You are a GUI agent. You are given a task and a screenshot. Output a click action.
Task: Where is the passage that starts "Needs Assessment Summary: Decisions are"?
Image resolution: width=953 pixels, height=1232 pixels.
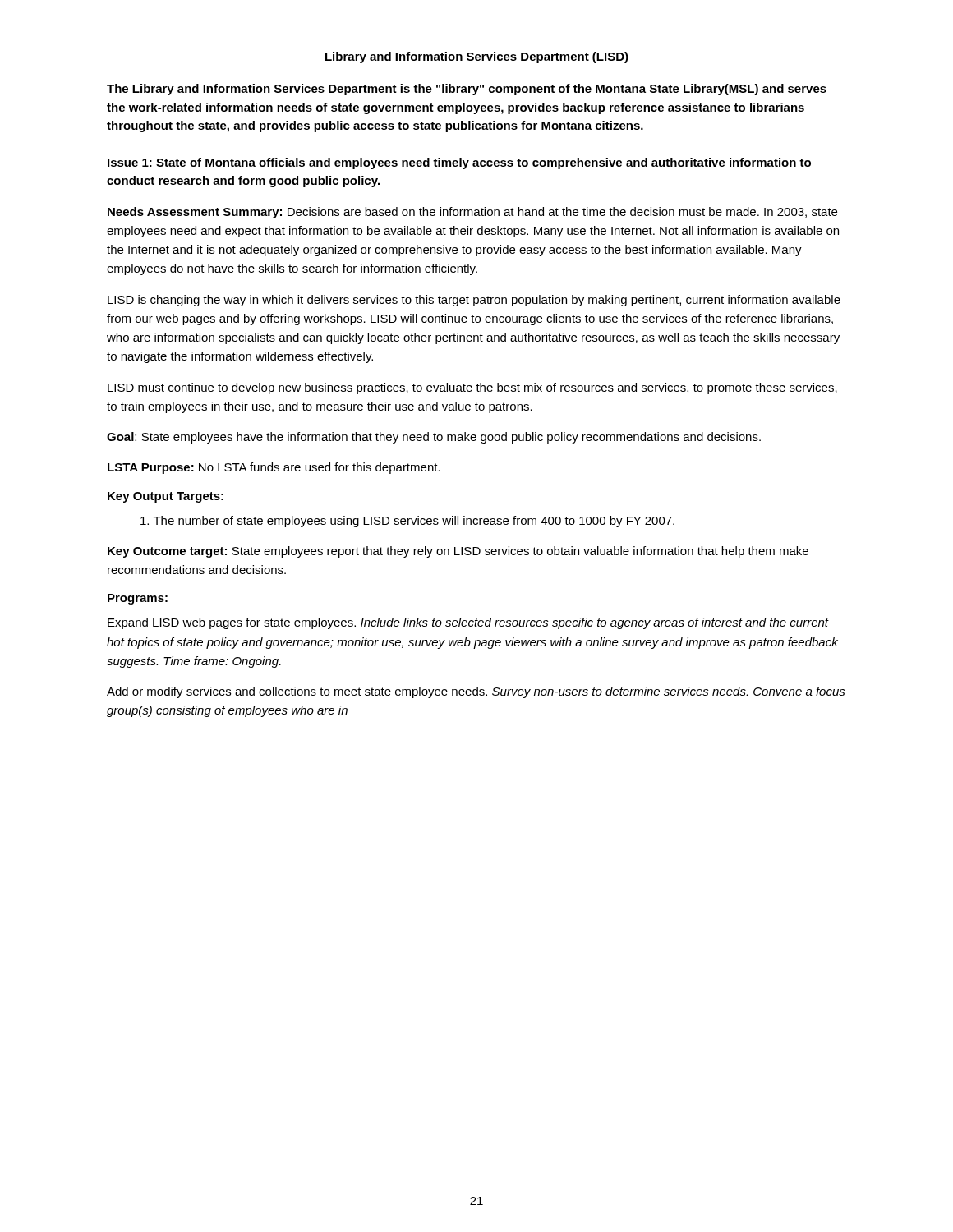(473, 240)
